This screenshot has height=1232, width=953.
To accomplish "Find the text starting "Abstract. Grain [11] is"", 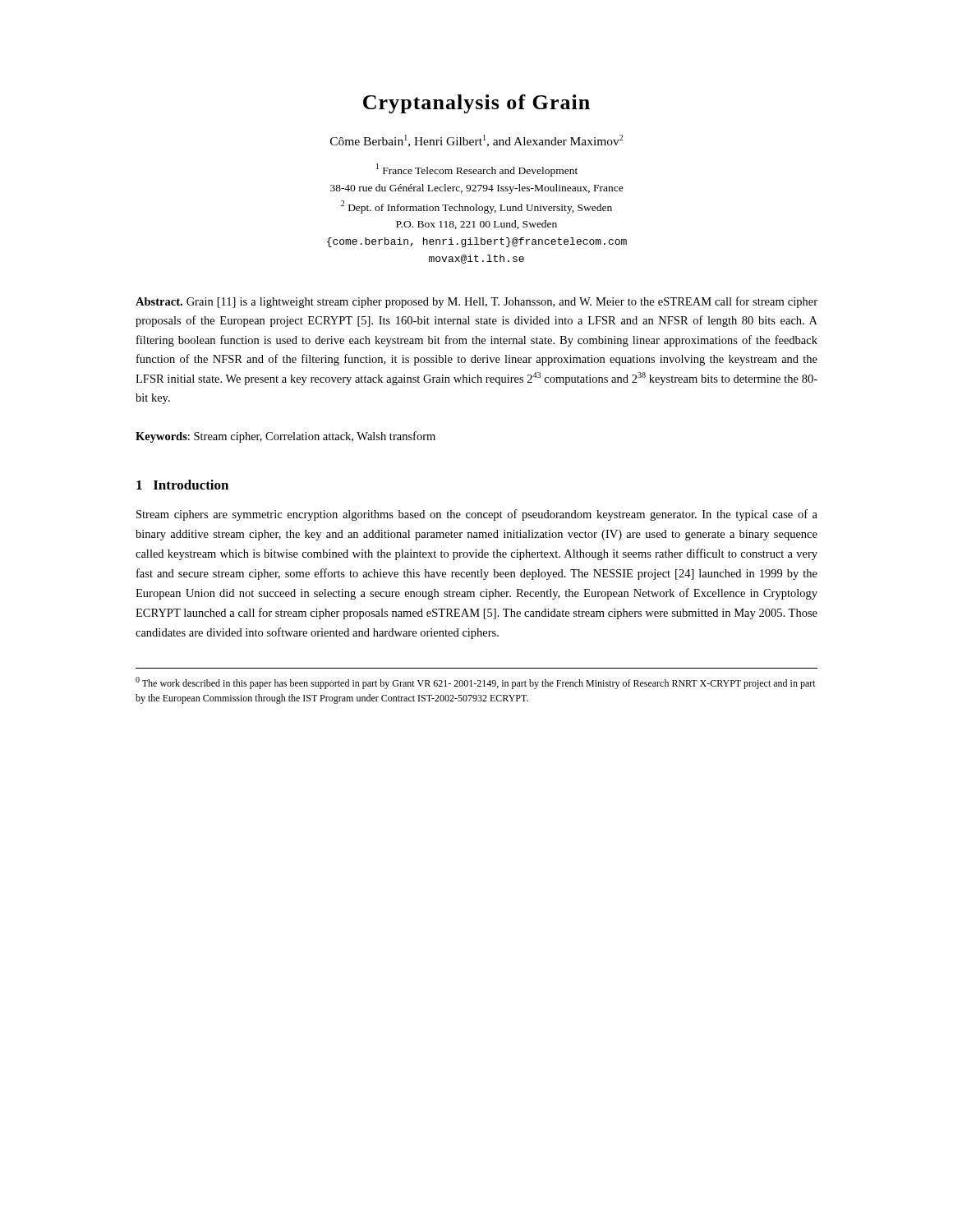I will tap(476, 349).
